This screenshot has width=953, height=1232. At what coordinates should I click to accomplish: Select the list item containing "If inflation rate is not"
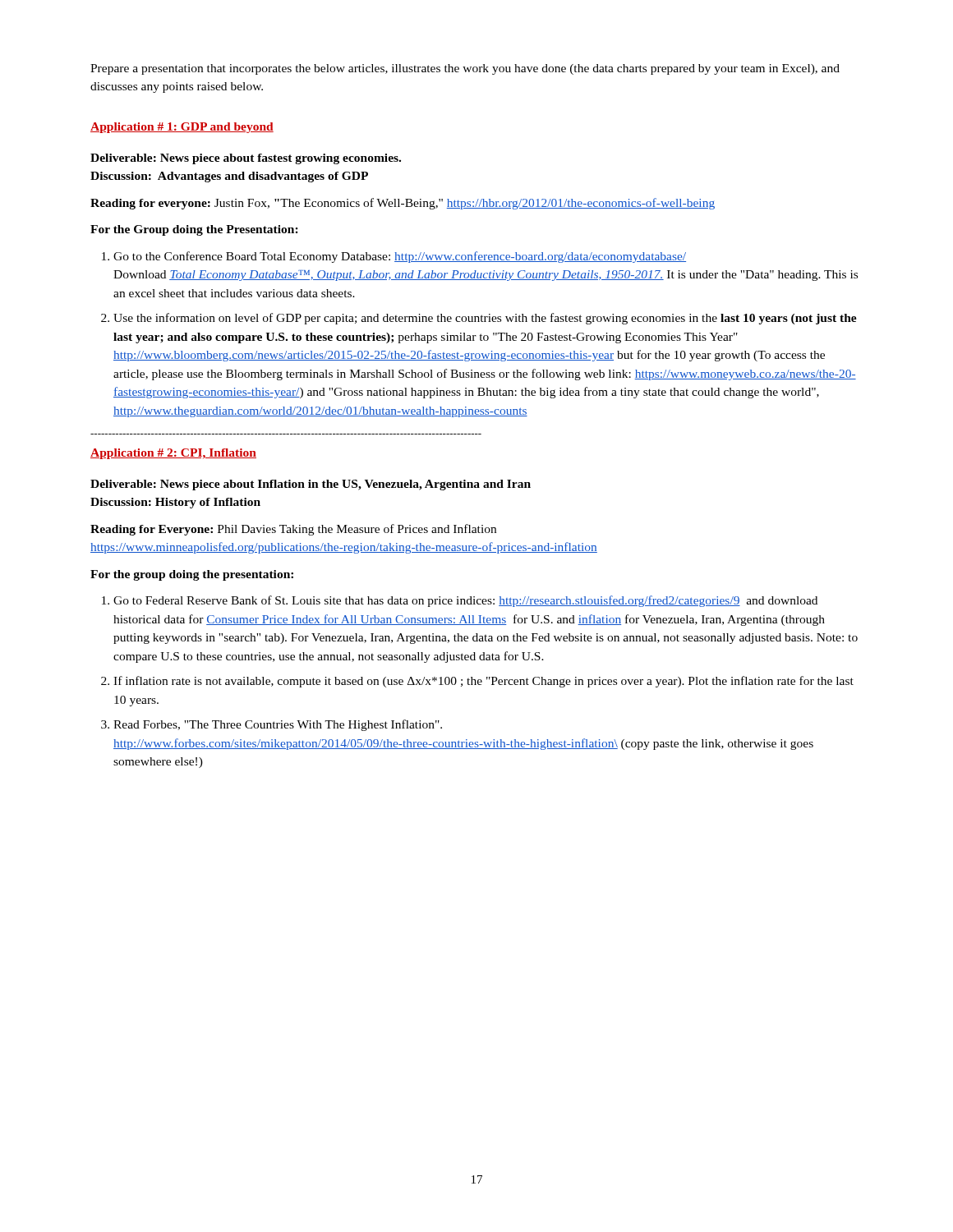click(488, 690)
